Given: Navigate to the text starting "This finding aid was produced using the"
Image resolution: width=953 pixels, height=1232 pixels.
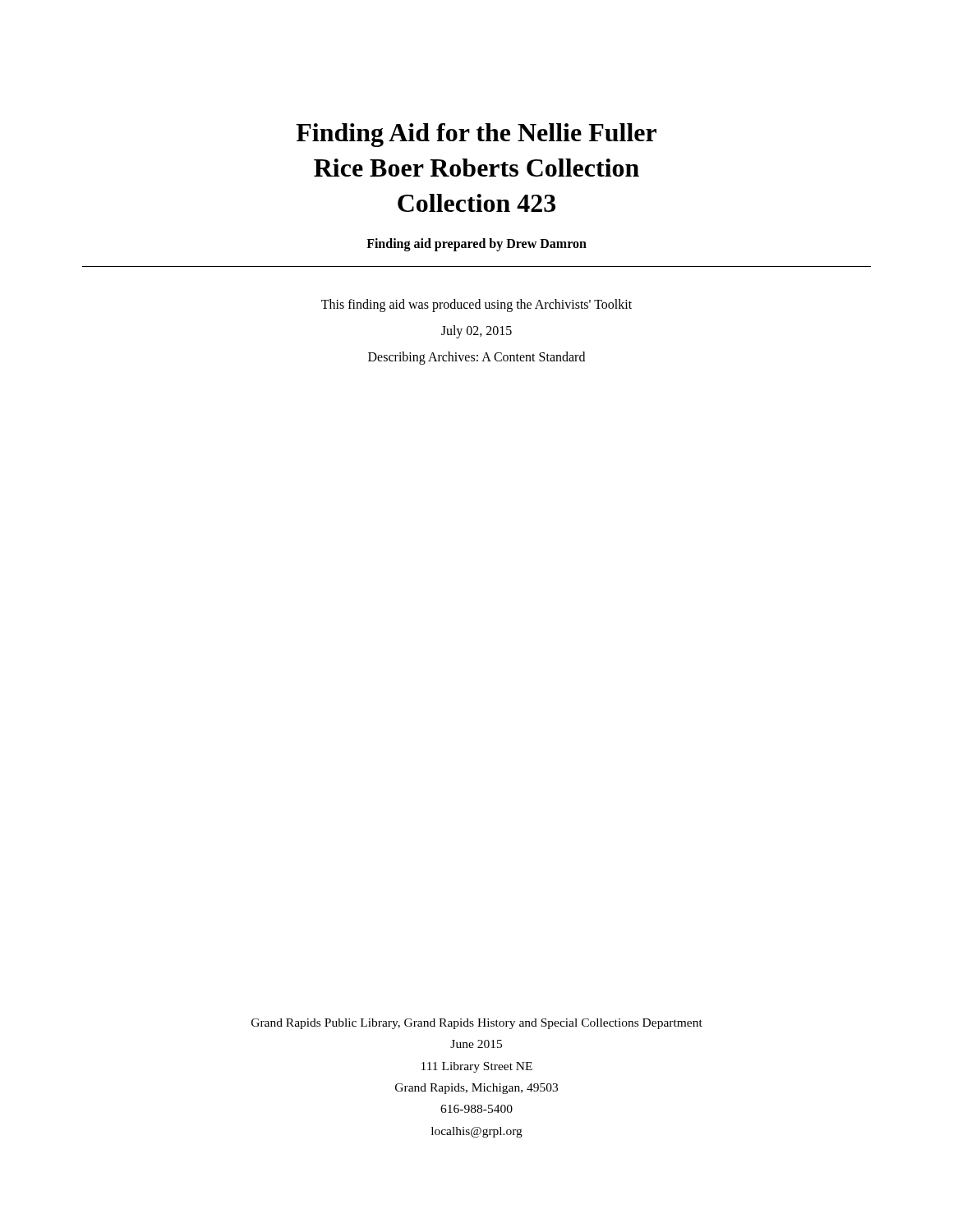Looking at the screenshot, I should pos(476,330).
